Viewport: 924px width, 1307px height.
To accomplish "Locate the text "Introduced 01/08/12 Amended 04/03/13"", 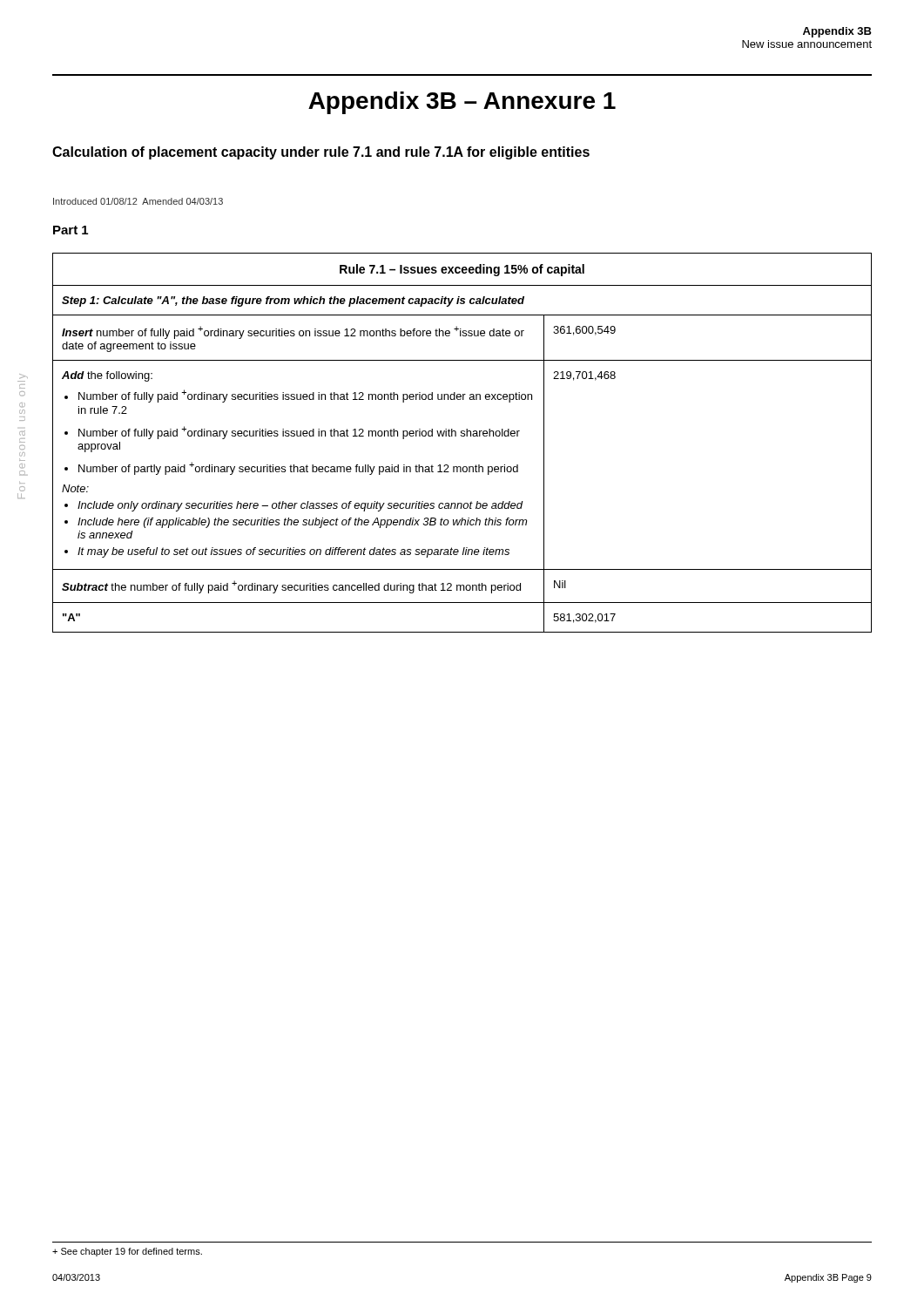I will tap(138, 201).
